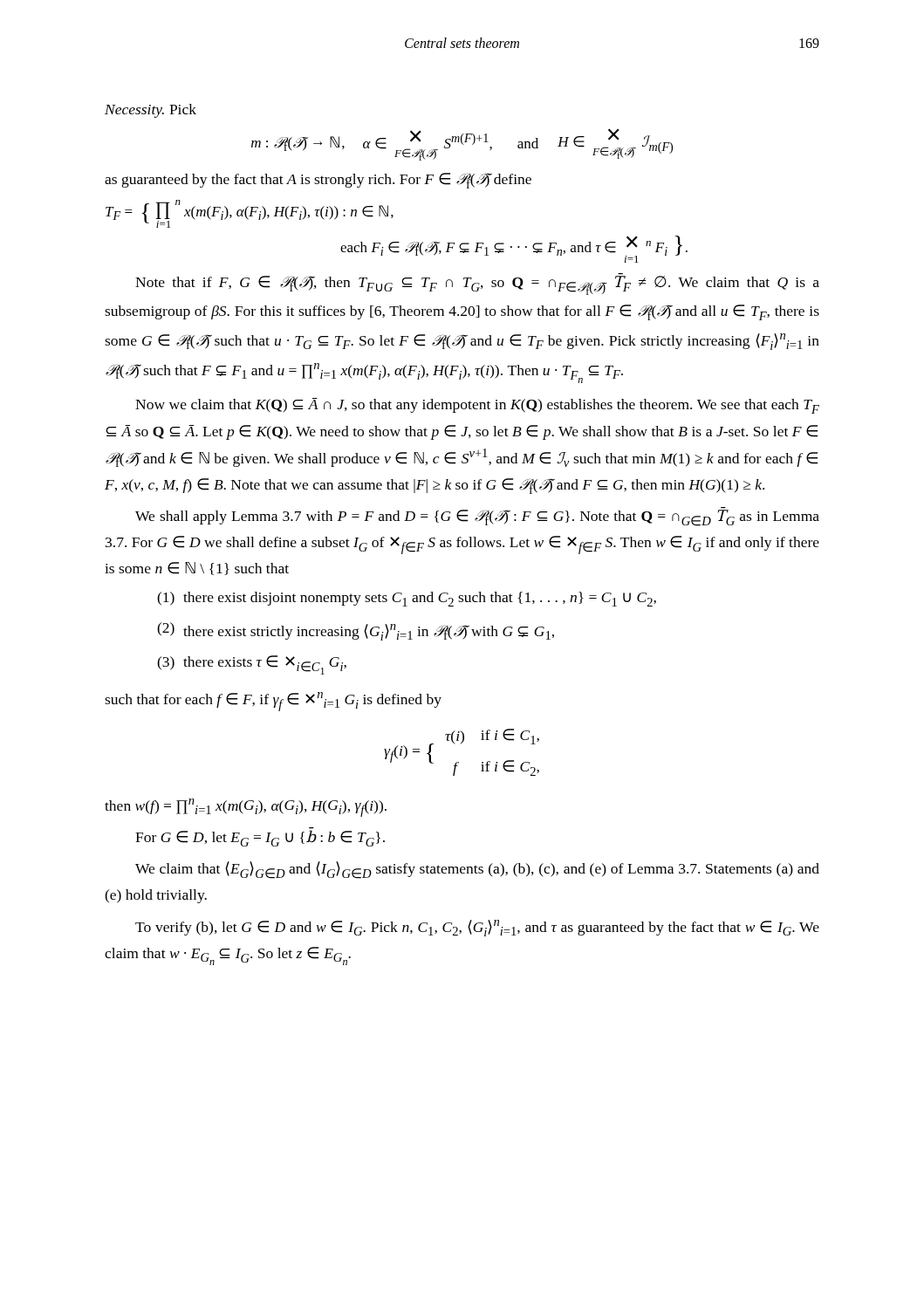Find the formula containing "m : 𝒫f(𝒯) → ℕ, α ∈ ✕"
The height and width of the screenshot is (1309, 924).
click(462, 144)
